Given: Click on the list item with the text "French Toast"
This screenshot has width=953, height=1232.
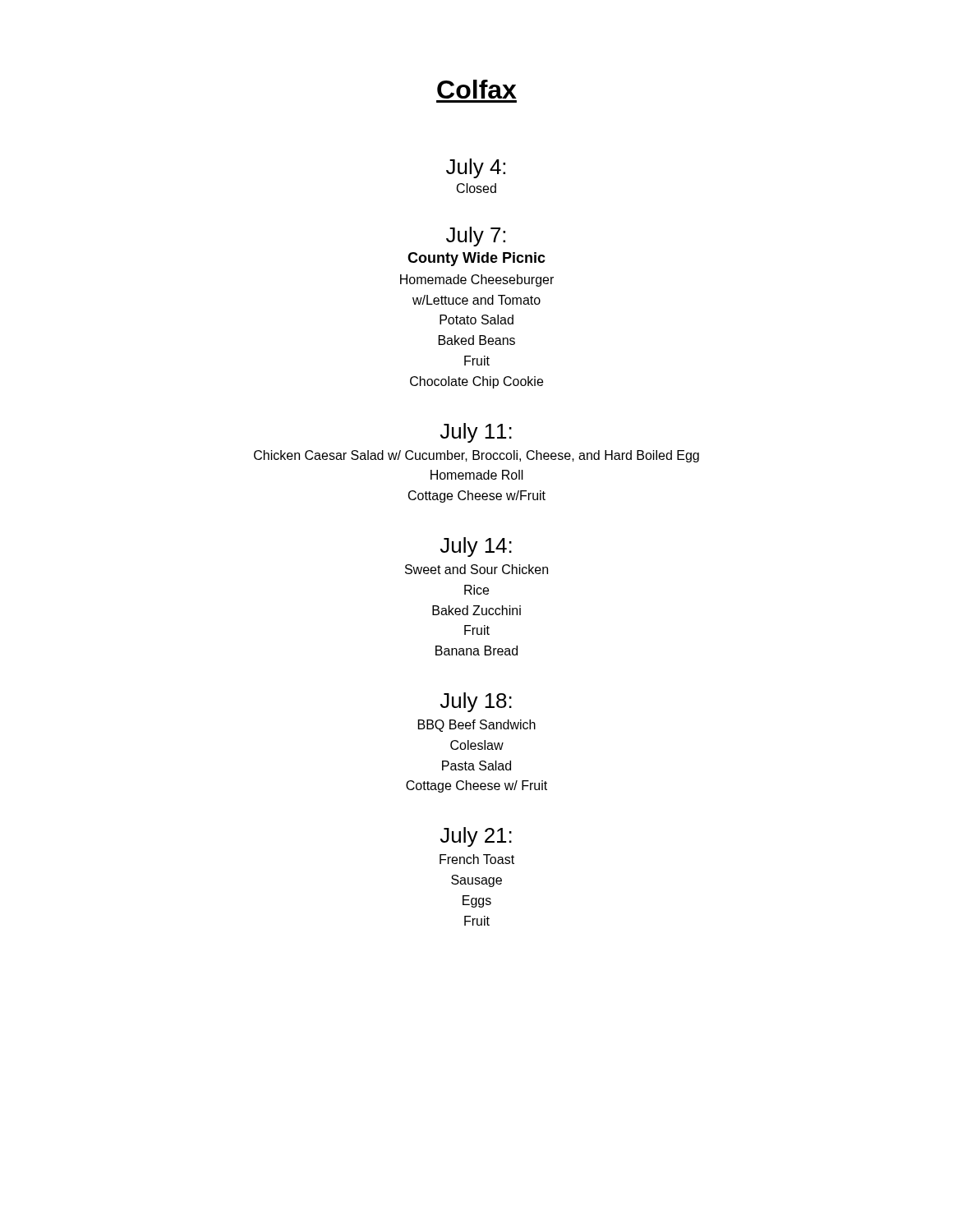Looking at the screenshot, I should pos(476,860).
